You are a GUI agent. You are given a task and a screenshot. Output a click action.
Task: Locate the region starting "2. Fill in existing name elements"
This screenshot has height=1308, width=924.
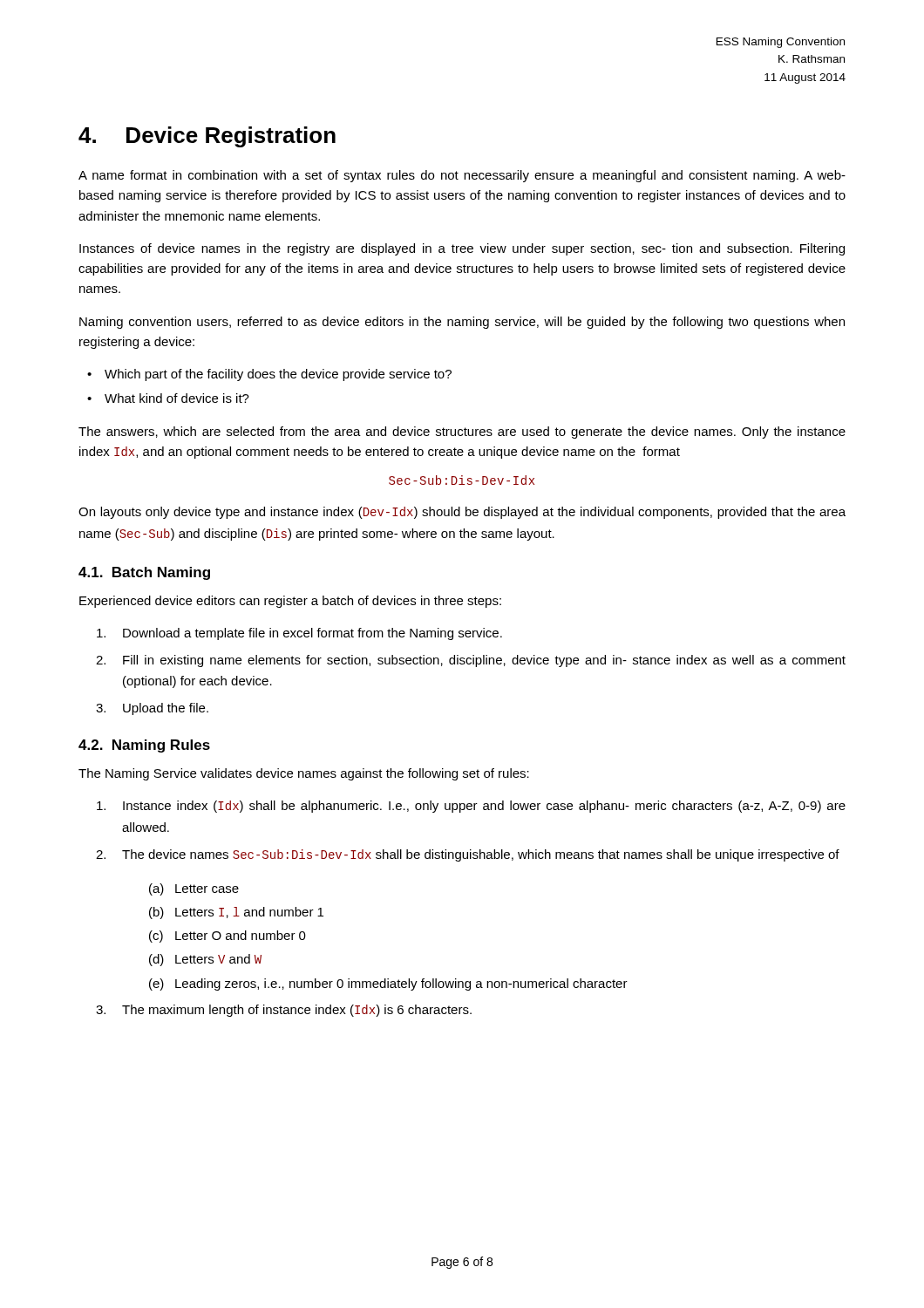[x=471, y=669]
